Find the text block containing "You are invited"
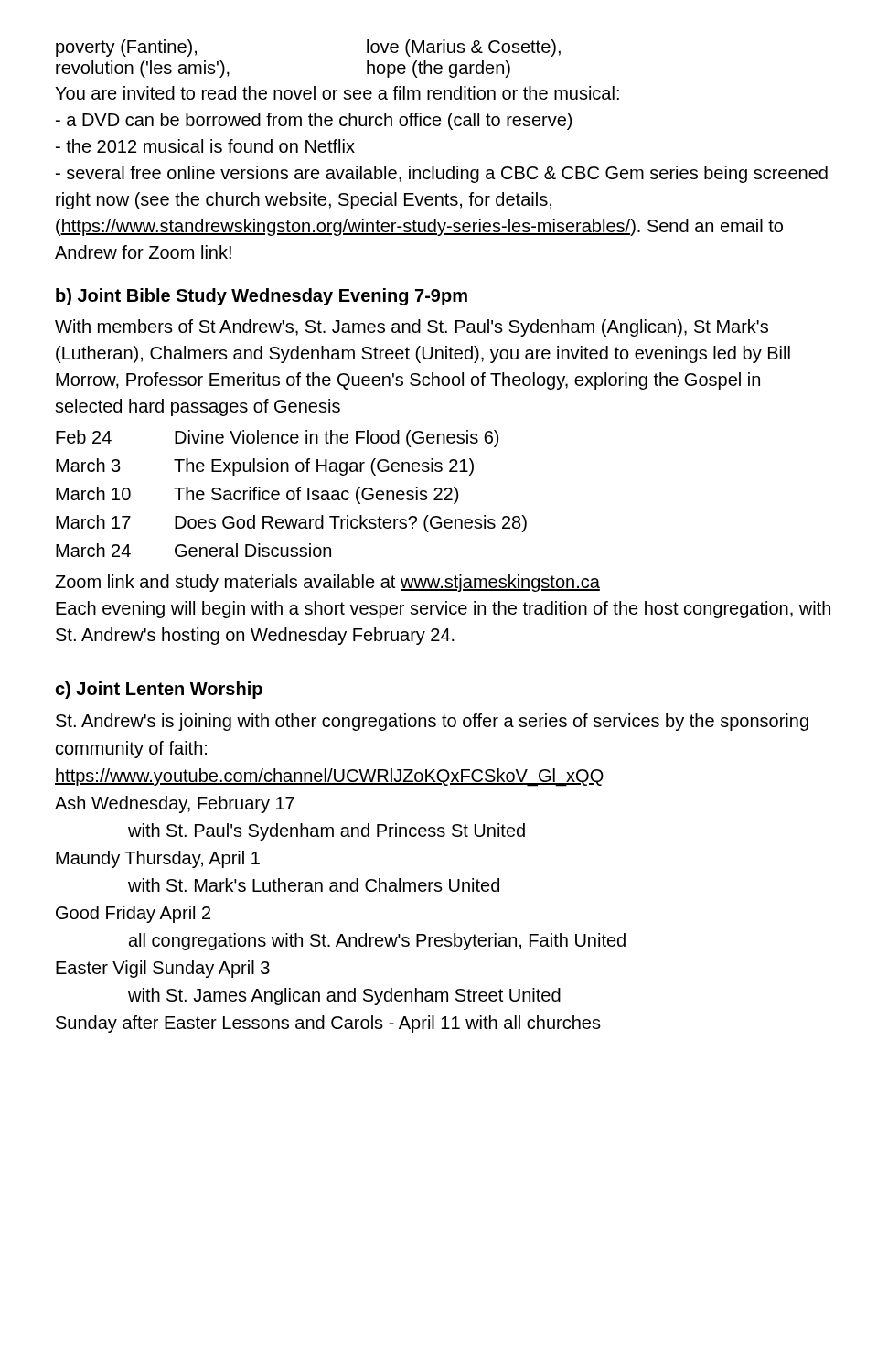The height and width of the screenshot is (1372, 888). tap(442, 173)
